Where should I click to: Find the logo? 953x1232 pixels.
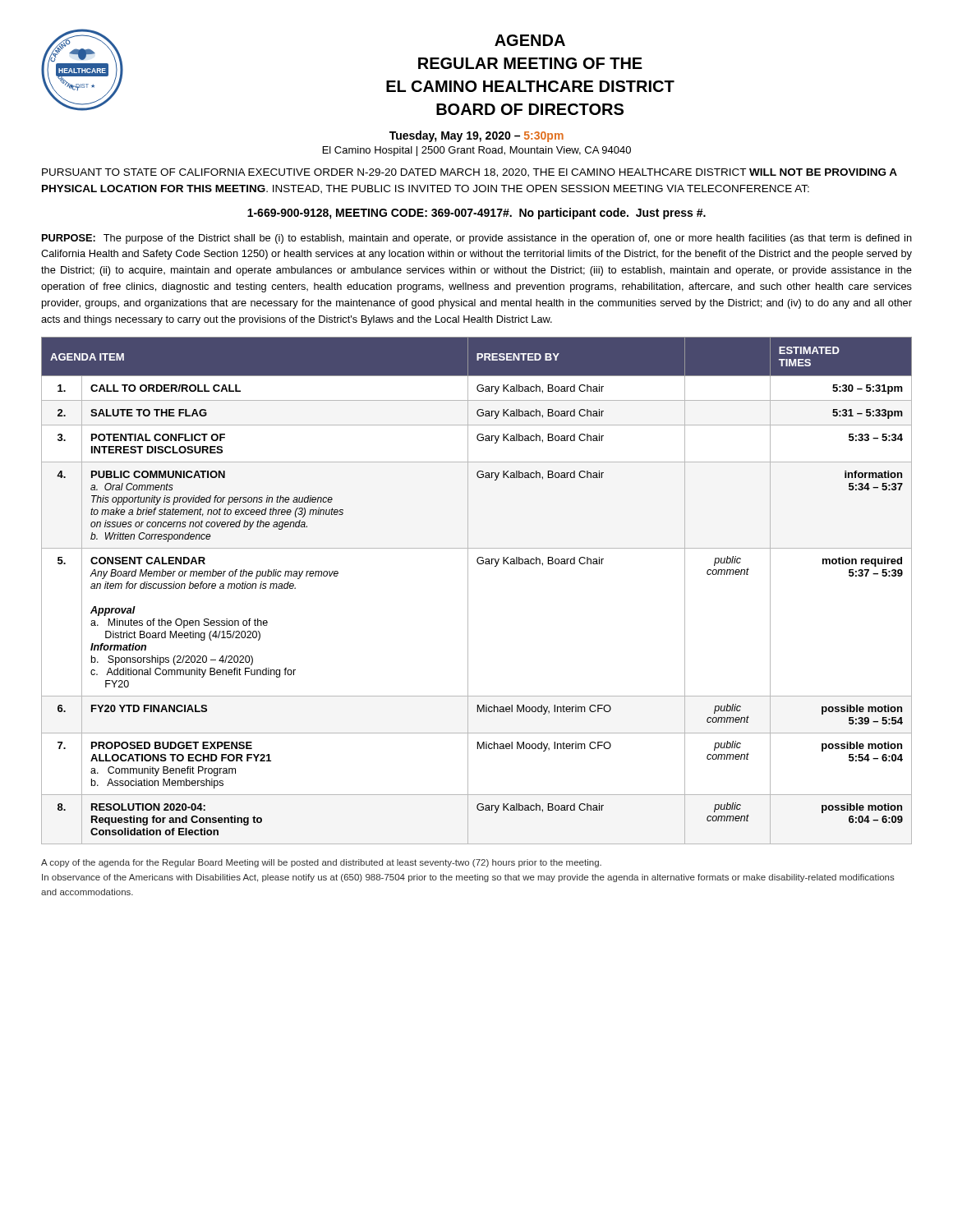pyautogui.click(x=86, y=71)
